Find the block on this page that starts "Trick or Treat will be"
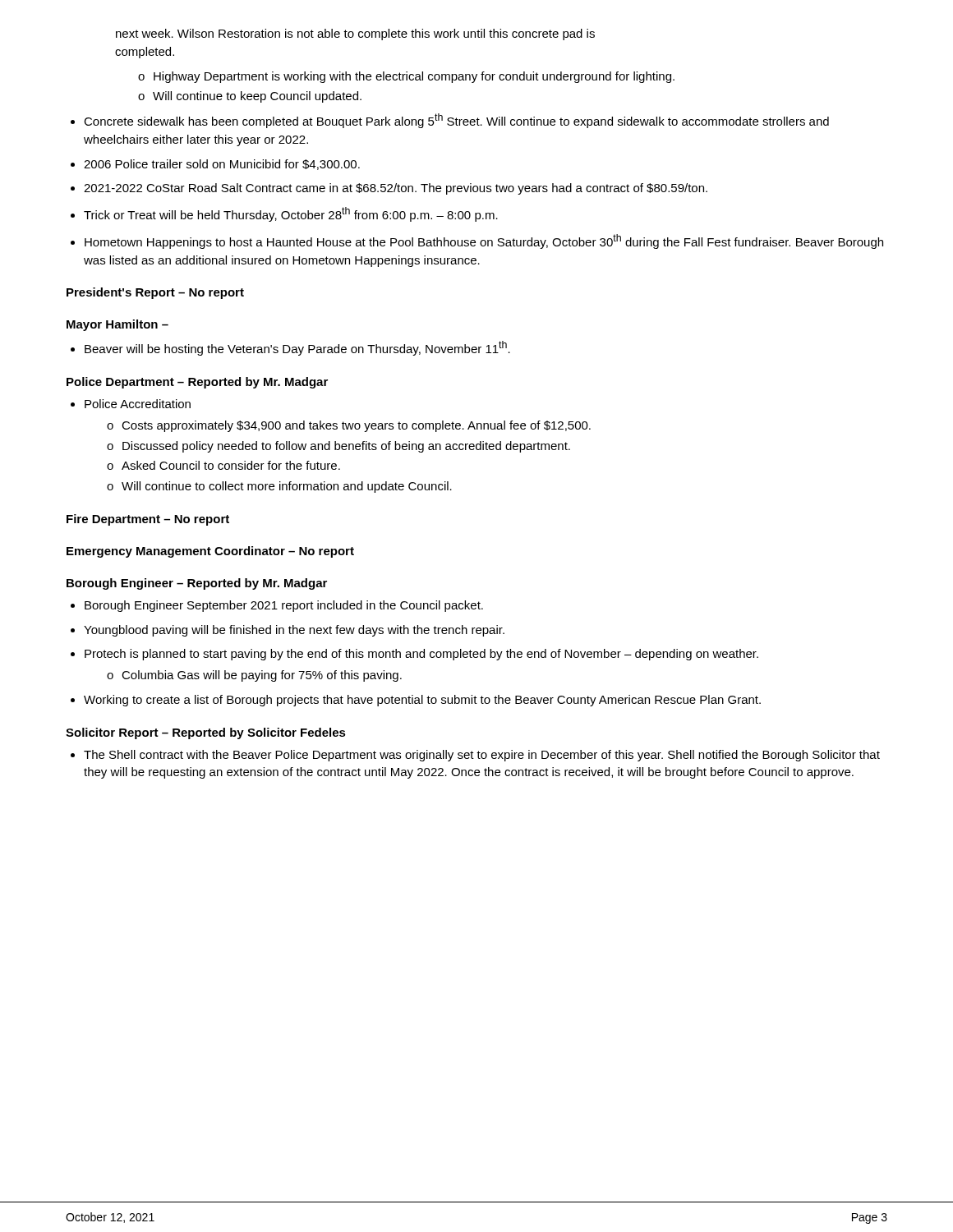Screen dimensions: 1232x953 point(291,214)
